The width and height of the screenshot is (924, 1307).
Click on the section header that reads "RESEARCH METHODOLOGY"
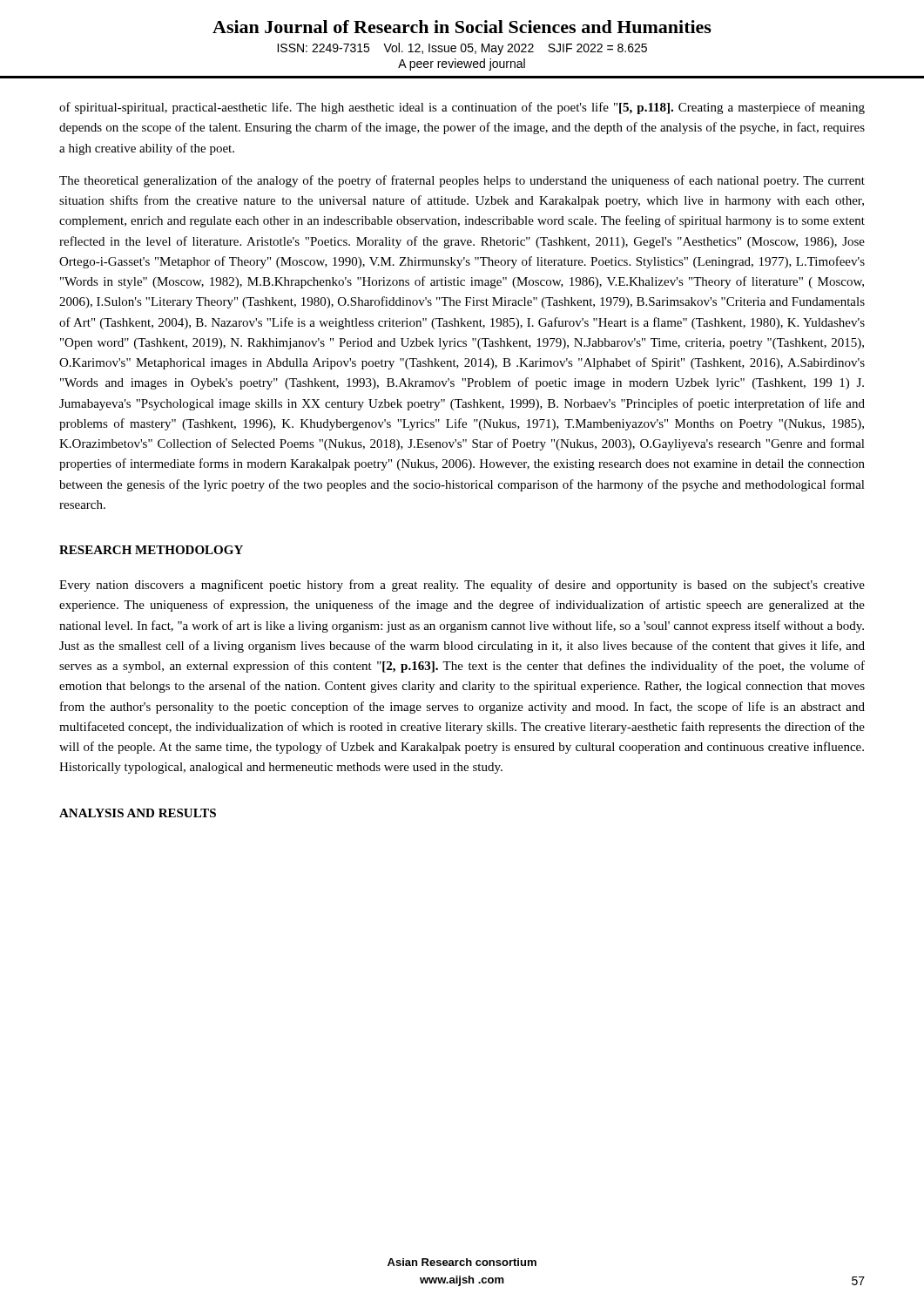(151, 550)
